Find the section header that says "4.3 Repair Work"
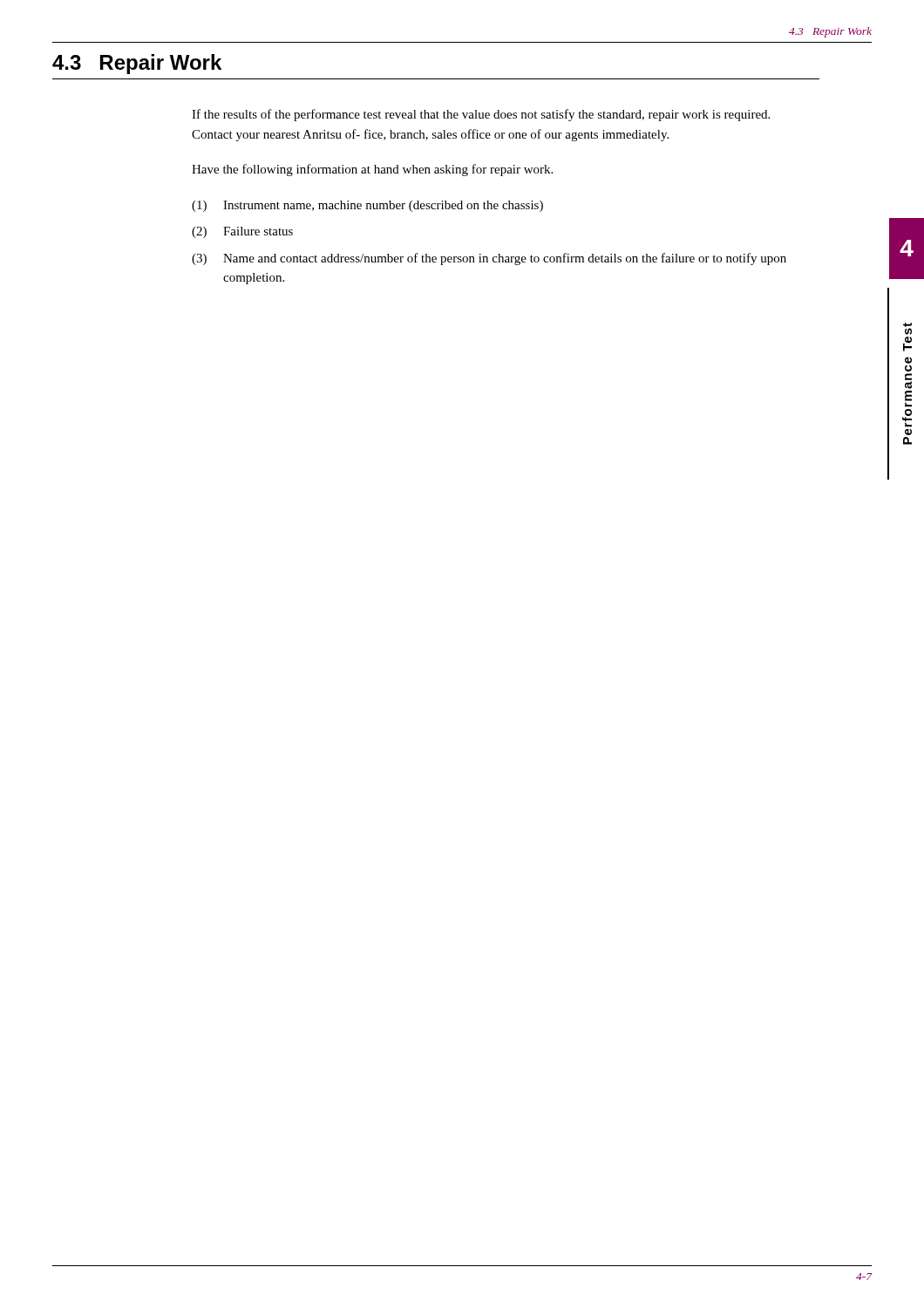Screen dimensions: 1308x924 pos(137,64)
